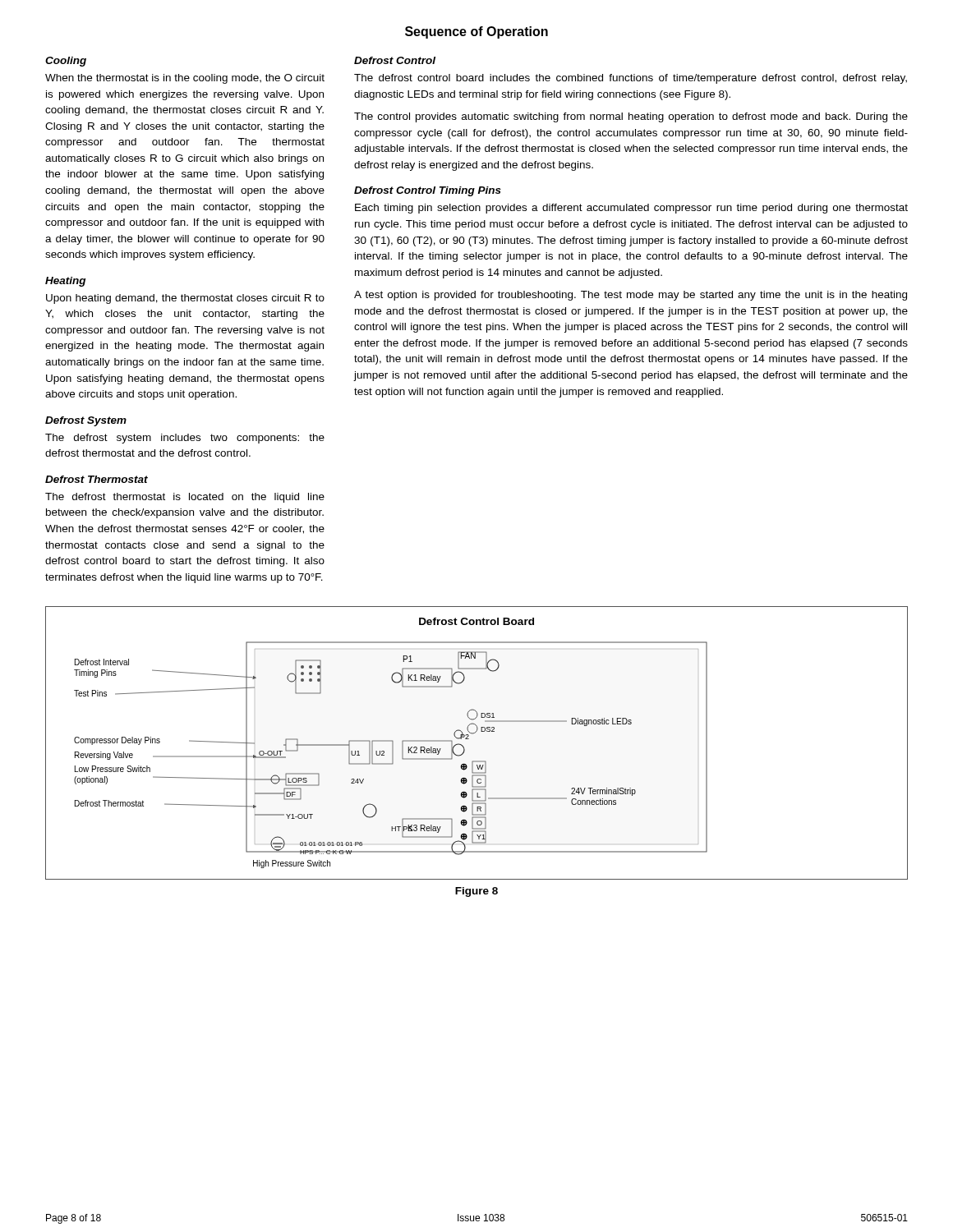Find "Figure 8" on this page
The width and height of the screenshot is (953, 1232).
coord(476,891)
